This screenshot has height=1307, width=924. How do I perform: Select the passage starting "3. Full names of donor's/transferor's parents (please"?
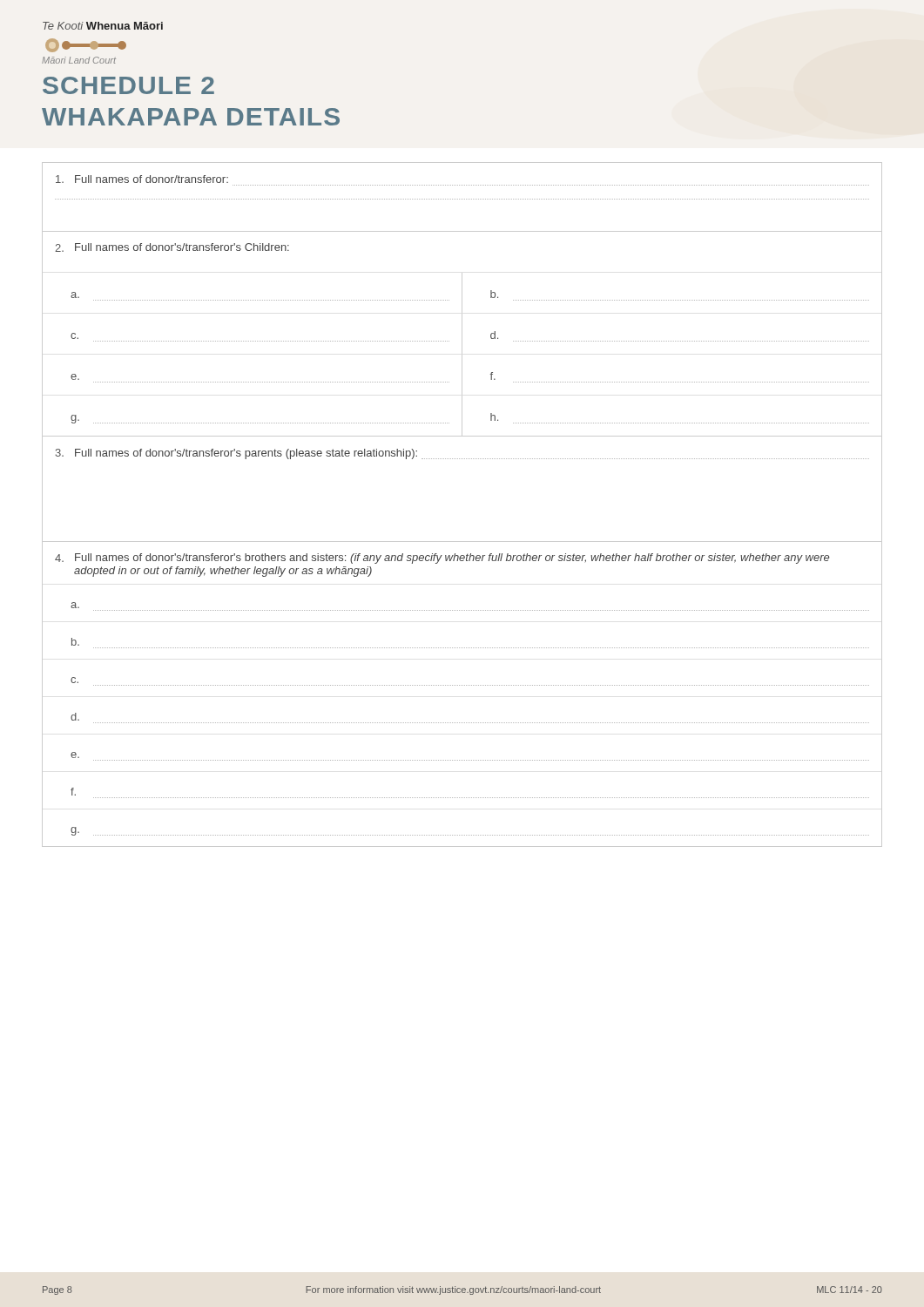click(x=250, y=454)
